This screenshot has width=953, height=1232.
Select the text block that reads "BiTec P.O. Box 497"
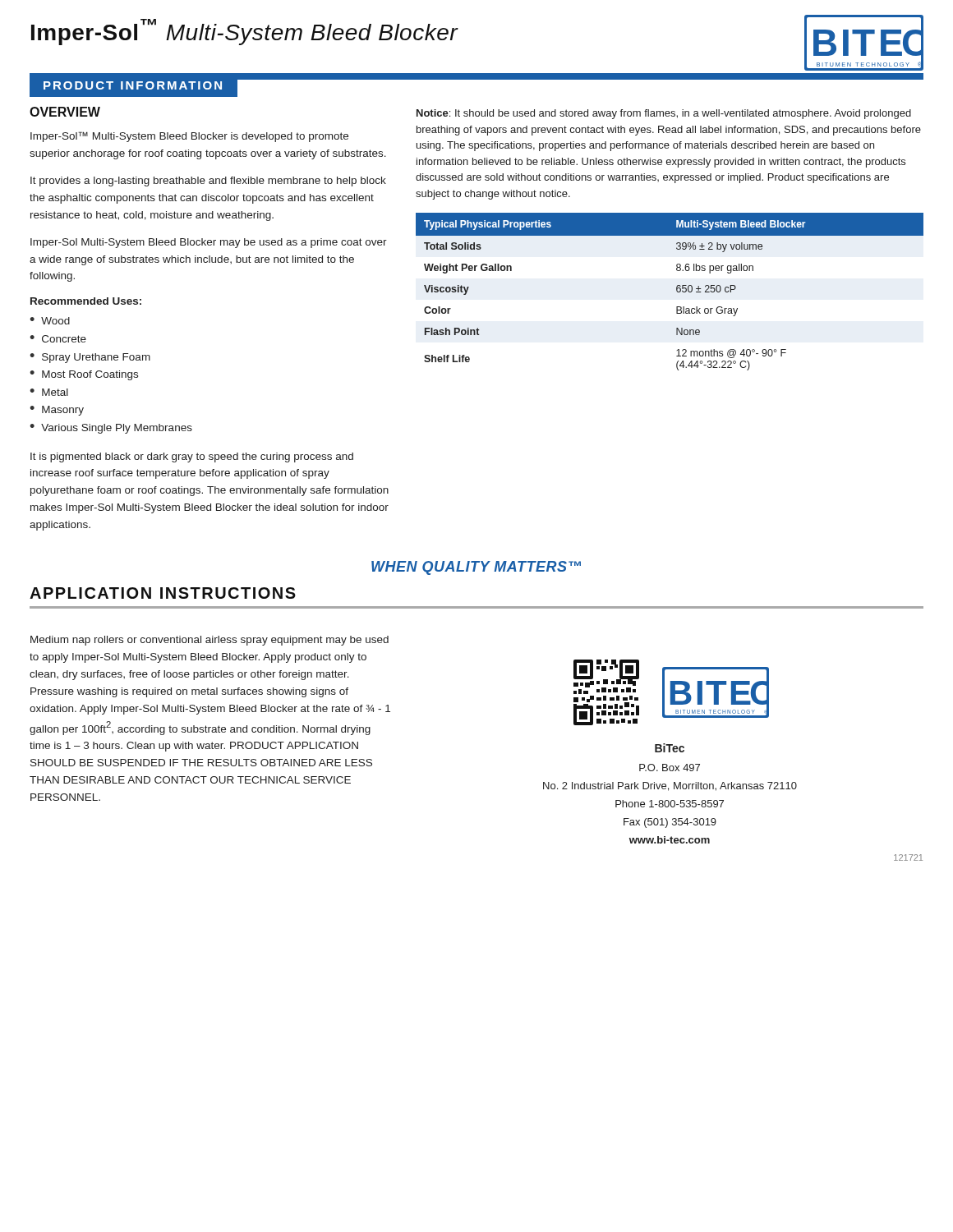(x=670, y=794)
